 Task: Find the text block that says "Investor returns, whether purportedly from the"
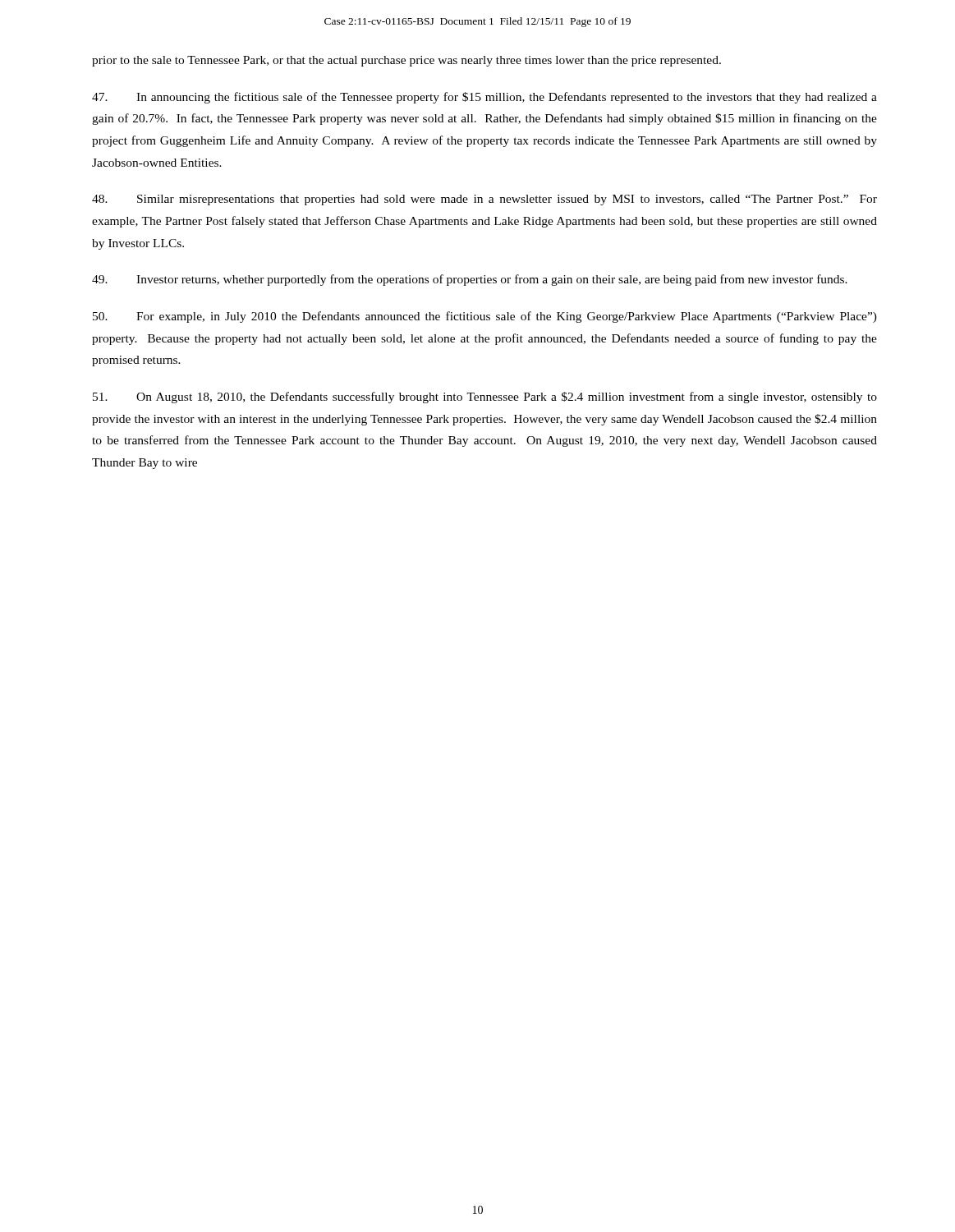470,280
